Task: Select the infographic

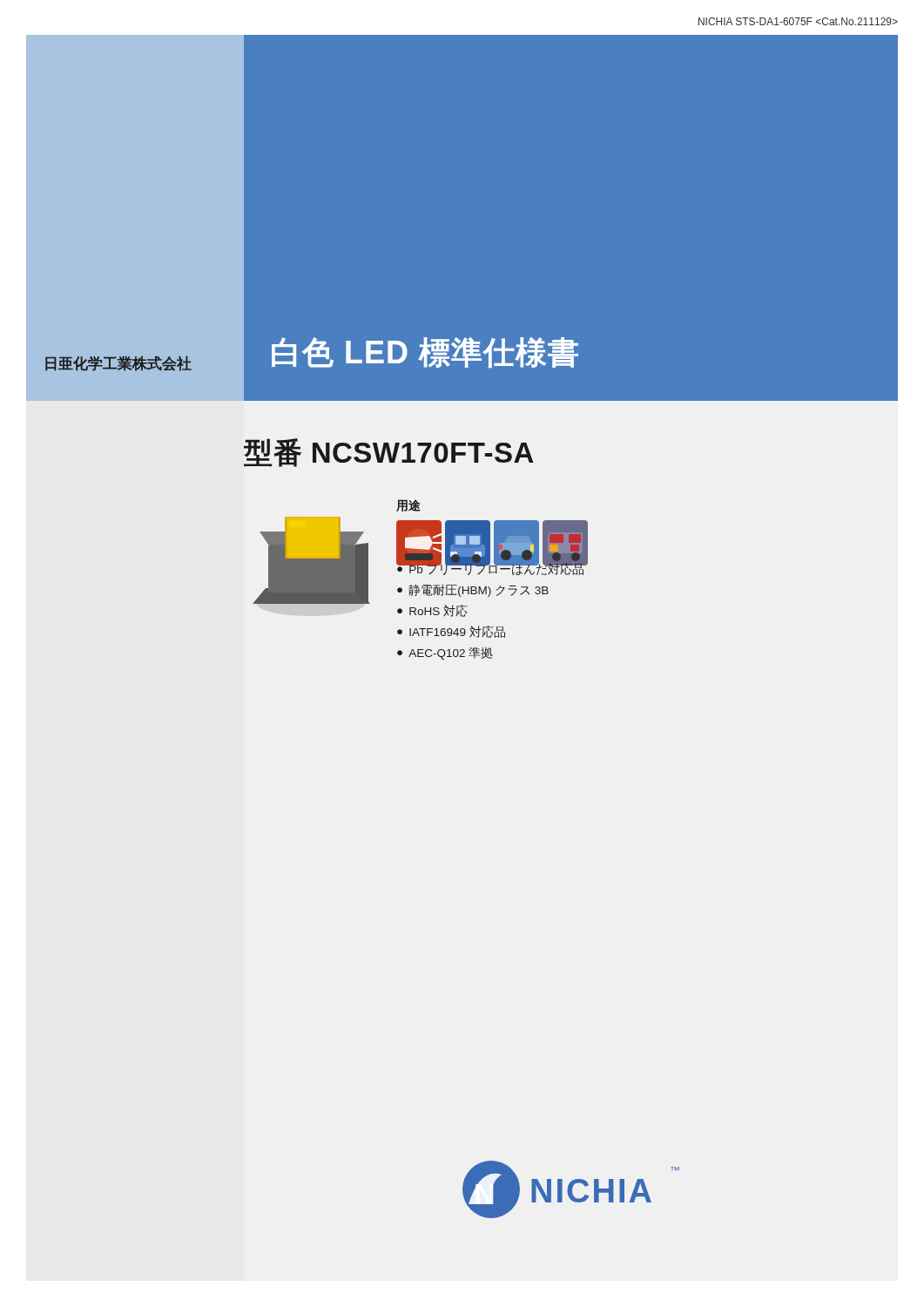Action: point(505,543)
